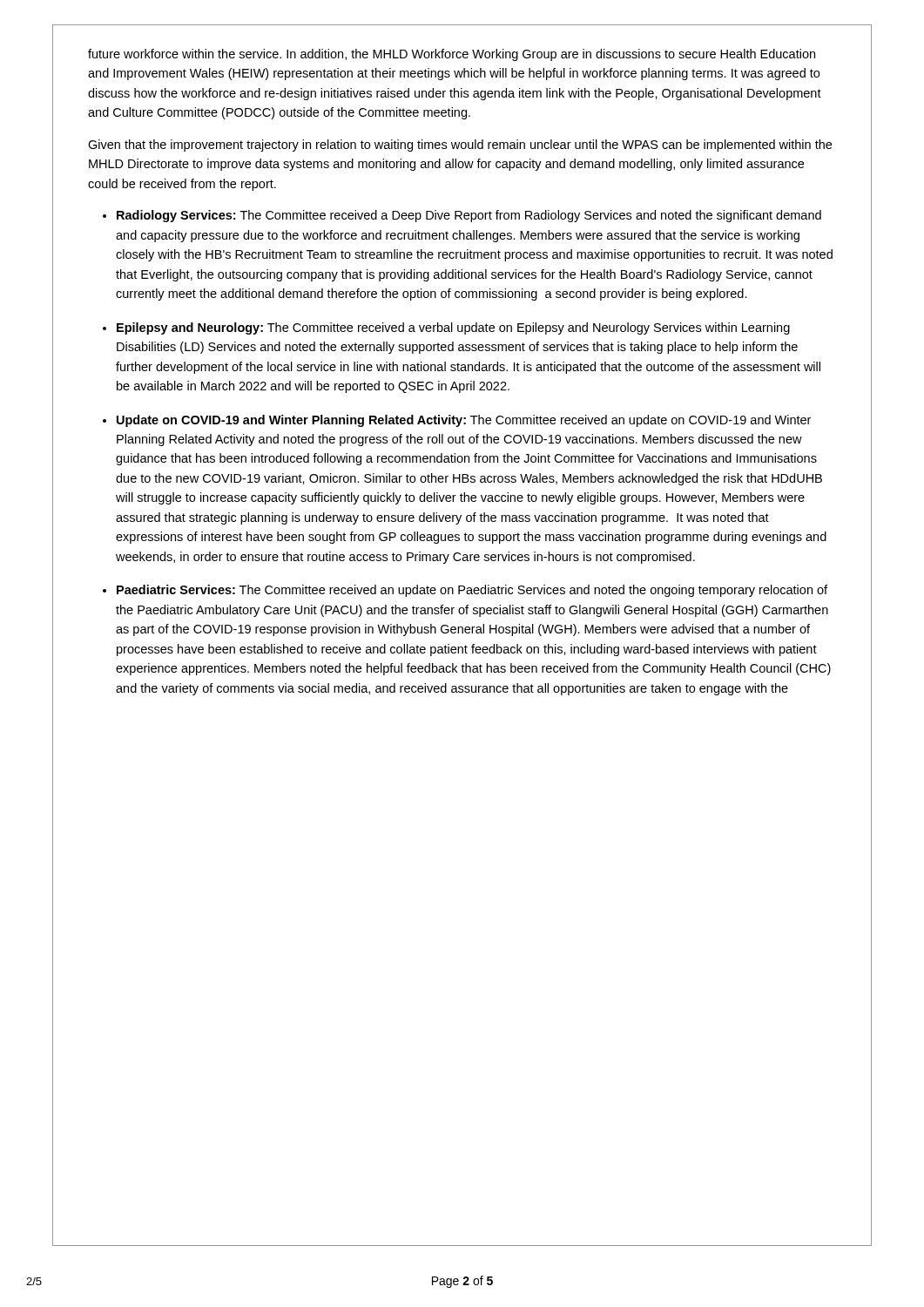Locate the block of text that opens with "Radiology Services: The Committee received a Deep Dive"
The width and height of the screenshot is (924, 1307).
click(475, 255)
